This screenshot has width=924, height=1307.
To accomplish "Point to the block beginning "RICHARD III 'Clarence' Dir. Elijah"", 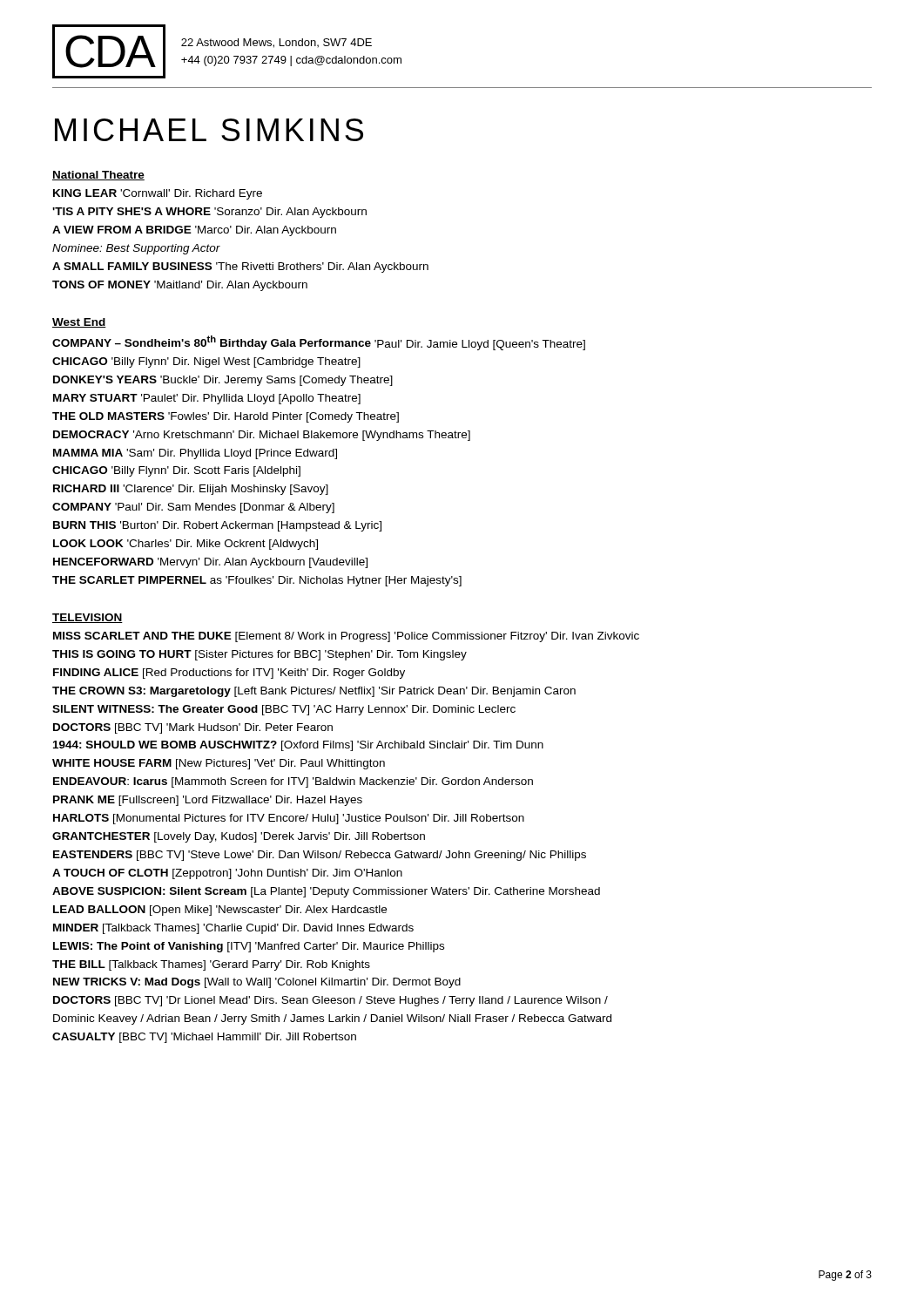I will (x=190, y=489).
